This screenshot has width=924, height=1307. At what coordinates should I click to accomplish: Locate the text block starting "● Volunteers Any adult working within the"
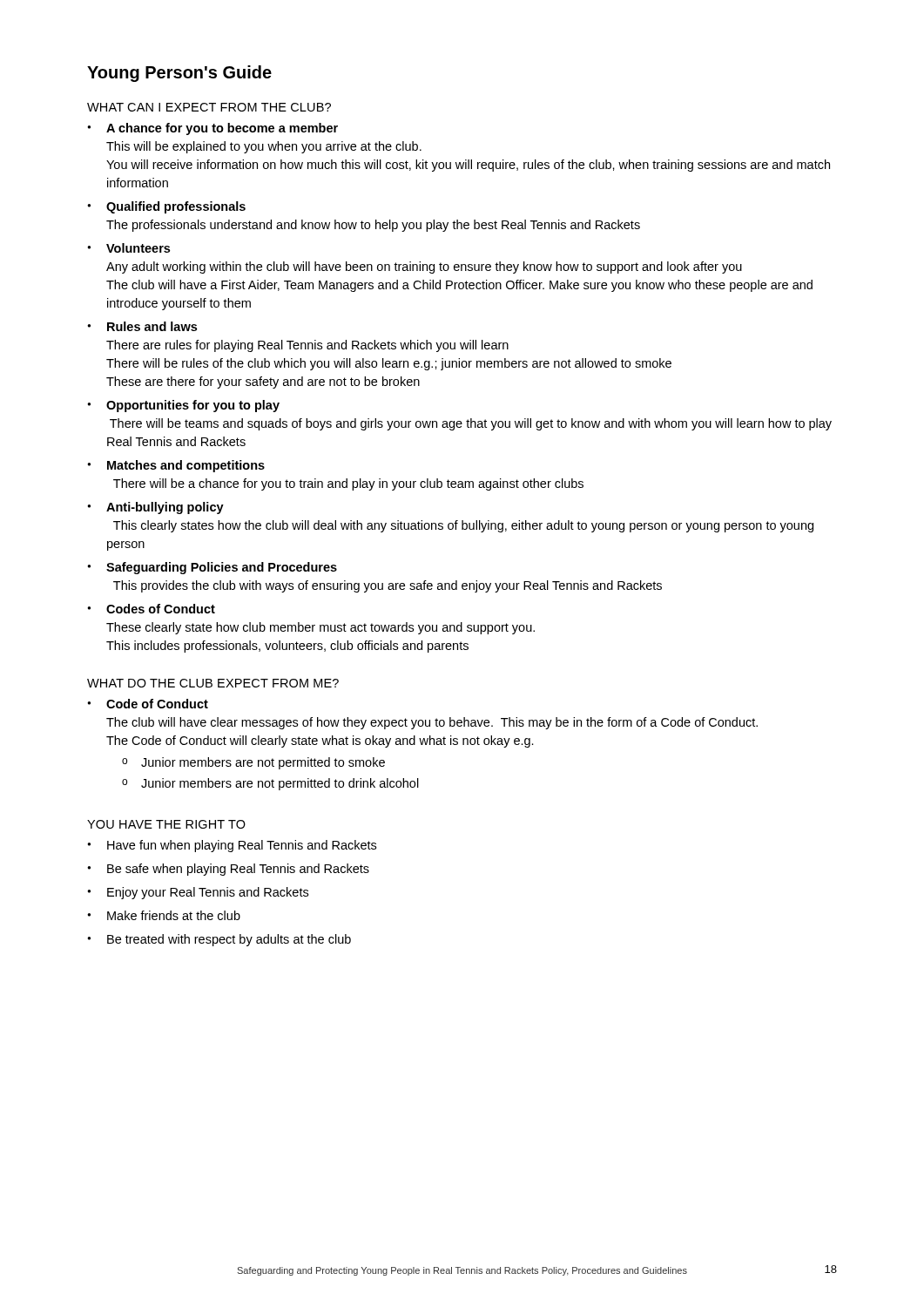462,276
